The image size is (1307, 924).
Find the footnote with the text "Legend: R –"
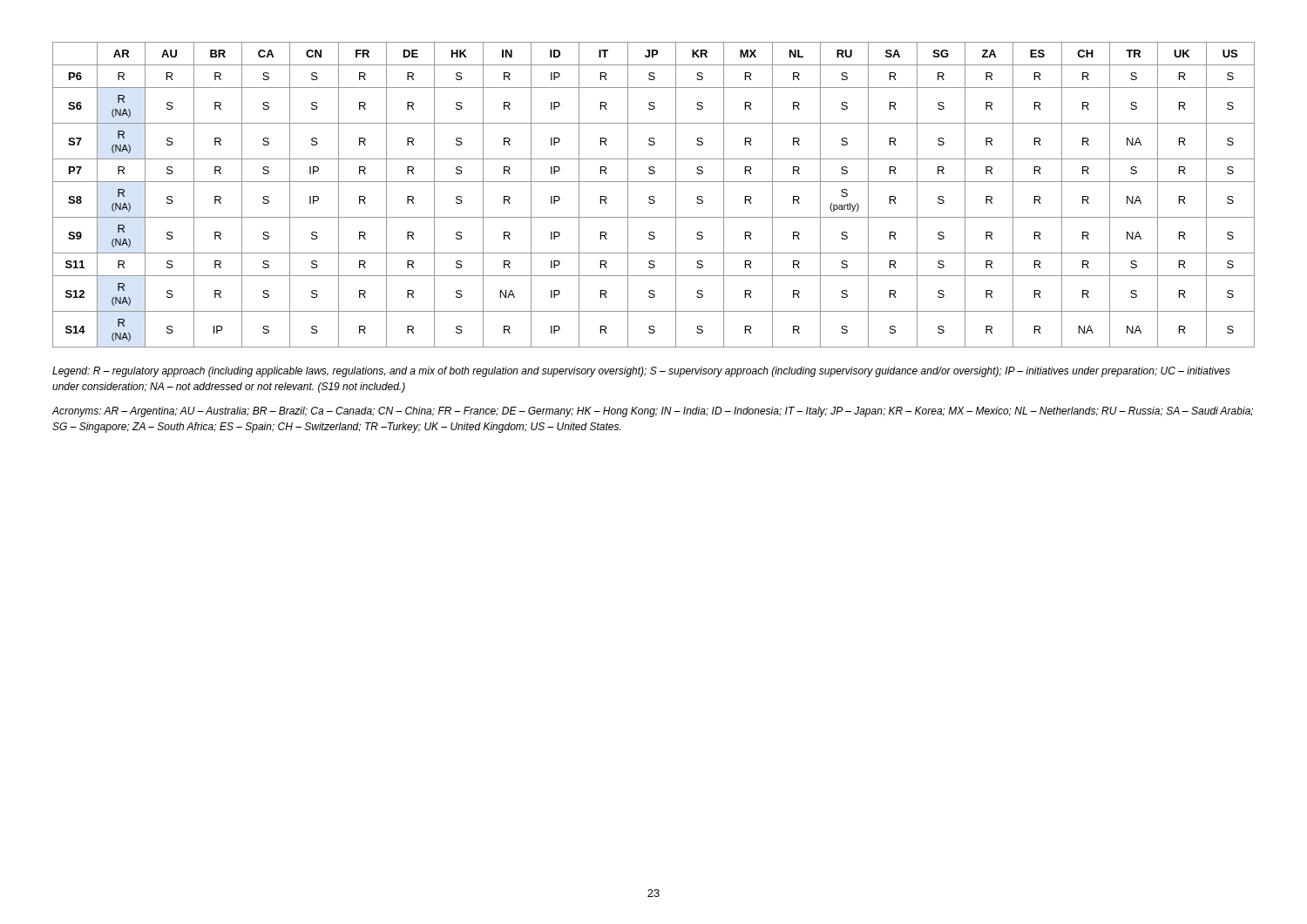click(x=641, y=379)
